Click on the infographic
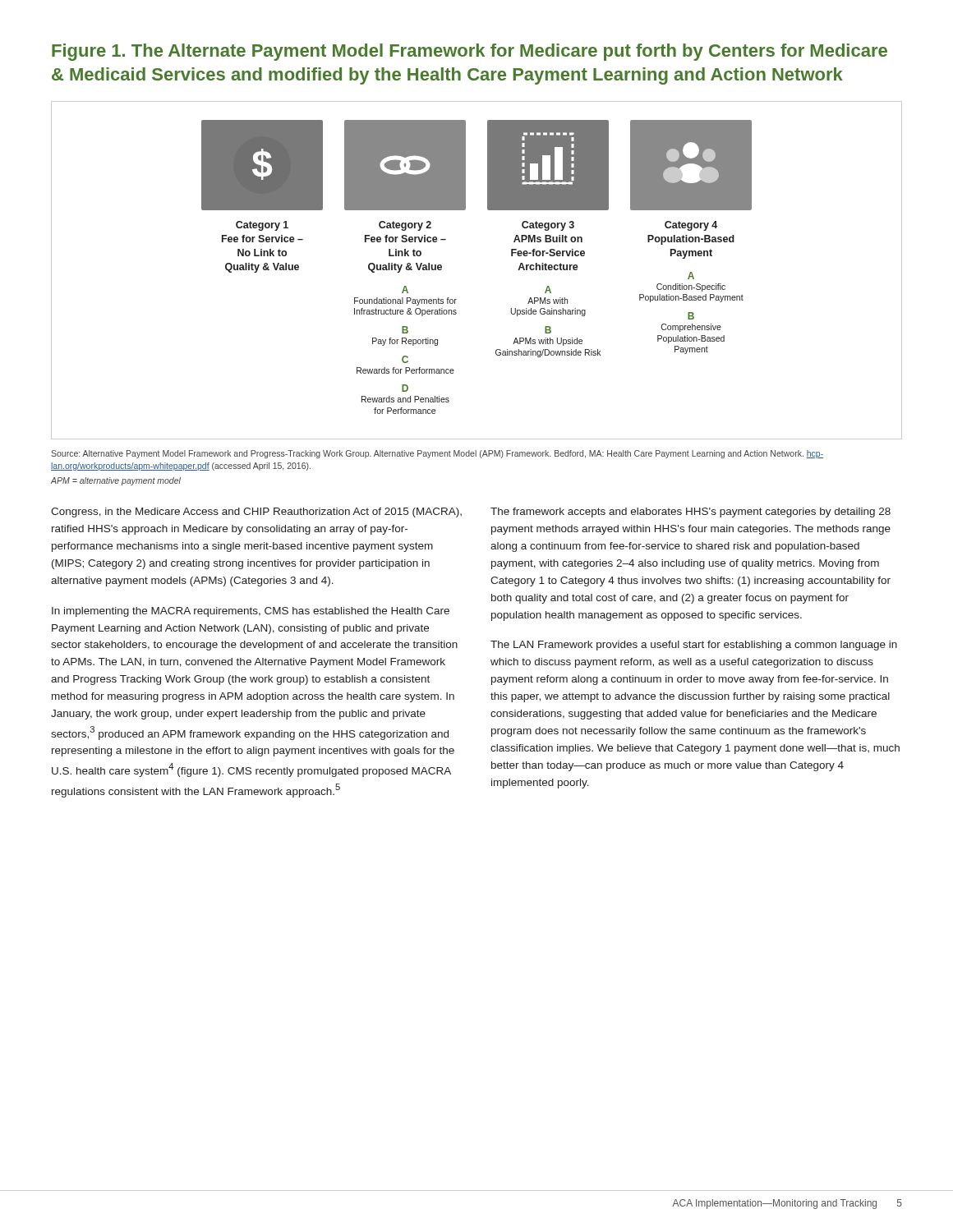Viewport: 953px width, 1232px height. tap(476, 270)
